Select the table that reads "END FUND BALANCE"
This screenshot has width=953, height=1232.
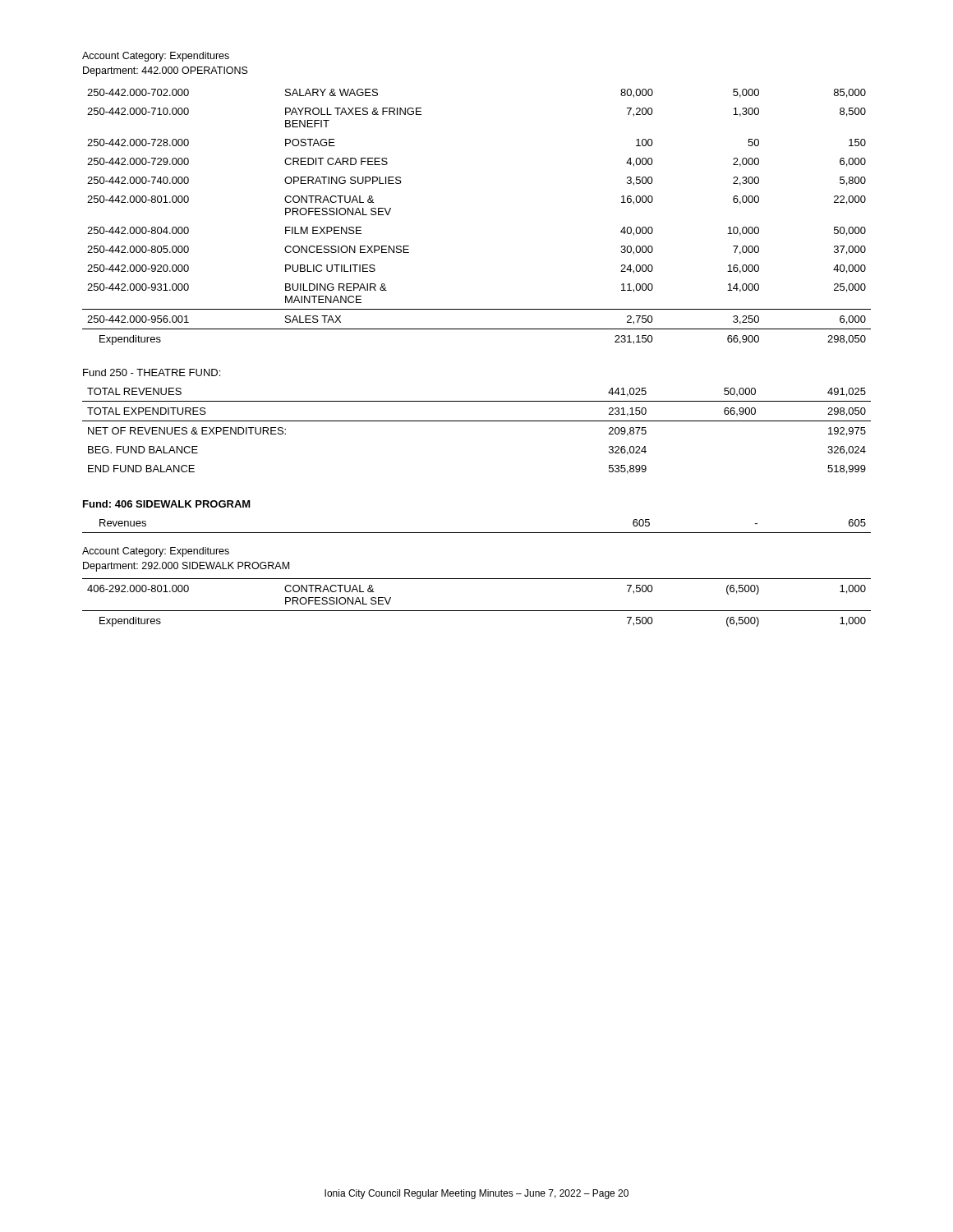[x=476, y=430]
